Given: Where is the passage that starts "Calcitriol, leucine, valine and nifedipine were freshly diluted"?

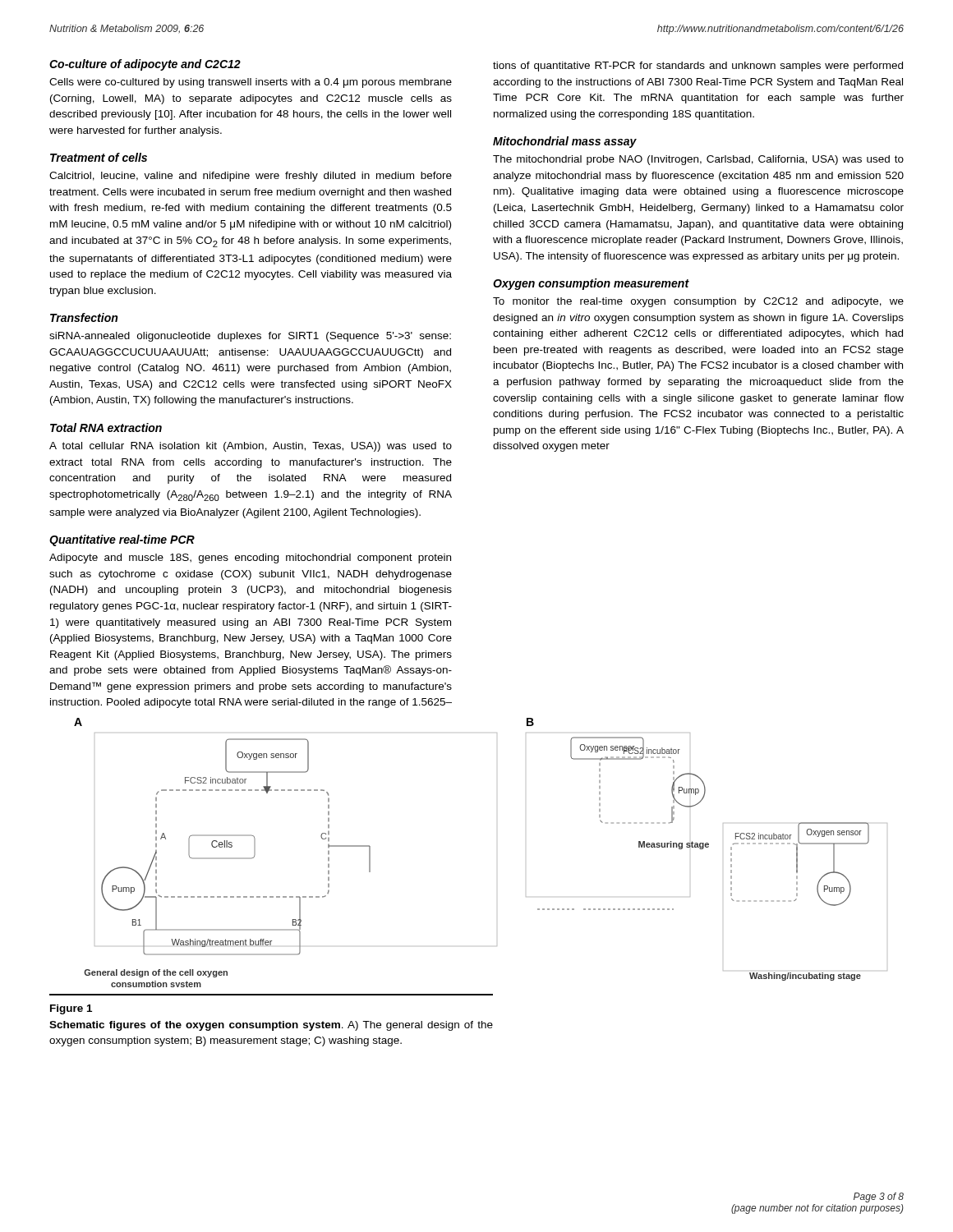Looking at the screenshot, I should point(251,233).
